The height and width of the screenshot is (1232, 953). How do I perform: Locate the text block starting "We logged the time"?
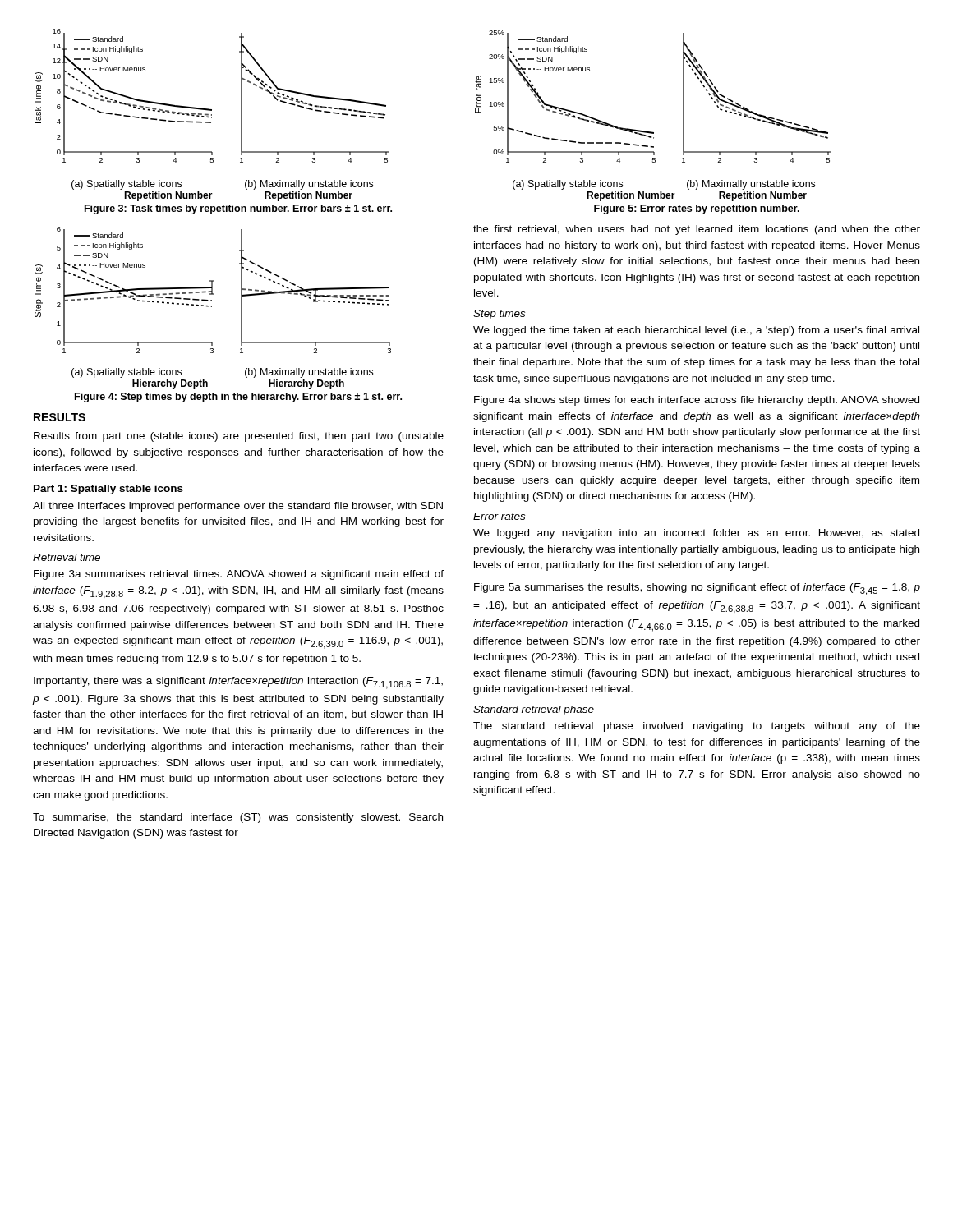(697, 354)
